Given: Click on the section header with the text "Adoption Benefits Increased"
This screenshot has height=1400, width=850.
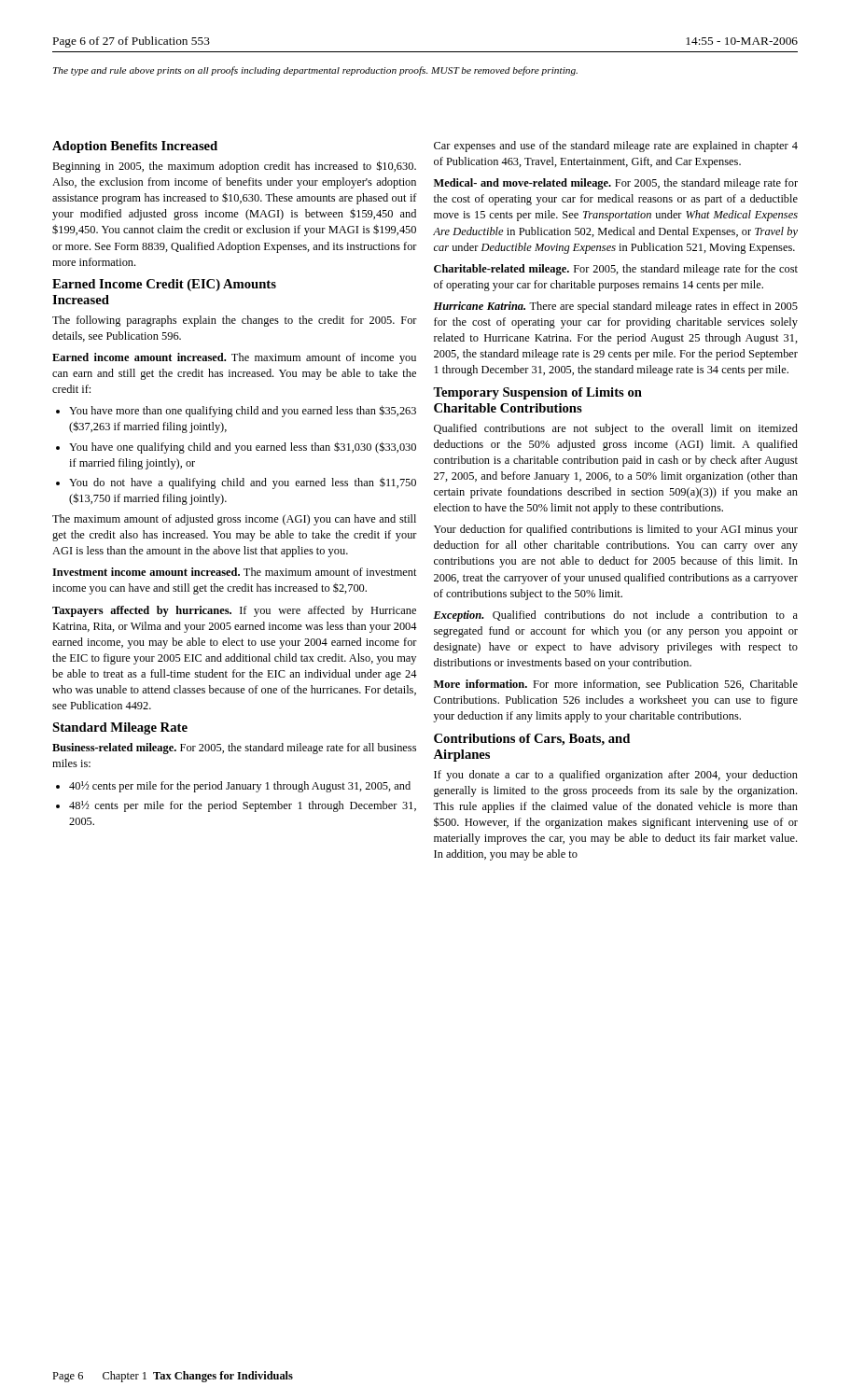Looking at the screenshot, I should tap(135, 146).
